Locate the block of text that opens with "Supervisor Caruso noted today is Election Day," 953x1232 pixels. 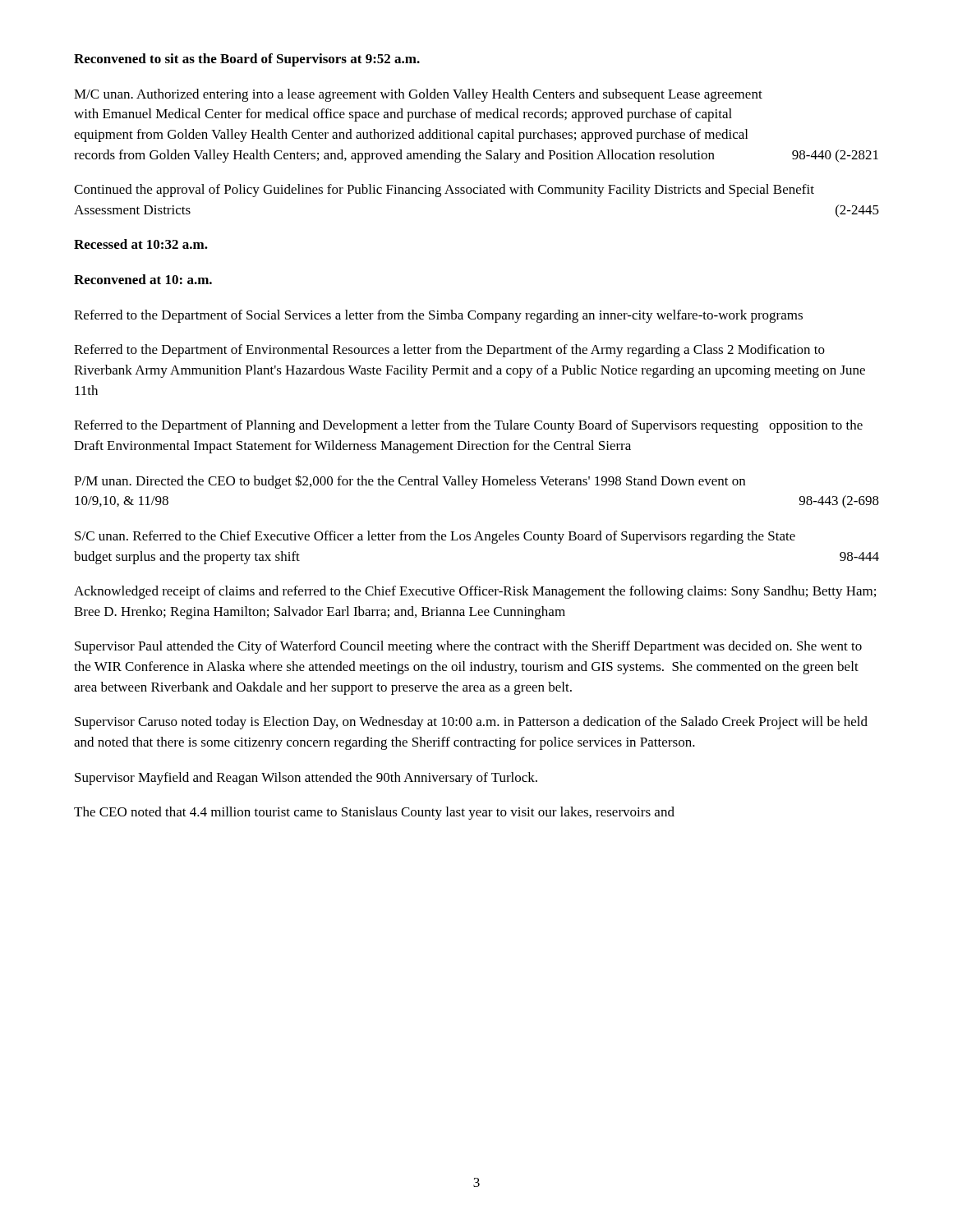(471, 732)
